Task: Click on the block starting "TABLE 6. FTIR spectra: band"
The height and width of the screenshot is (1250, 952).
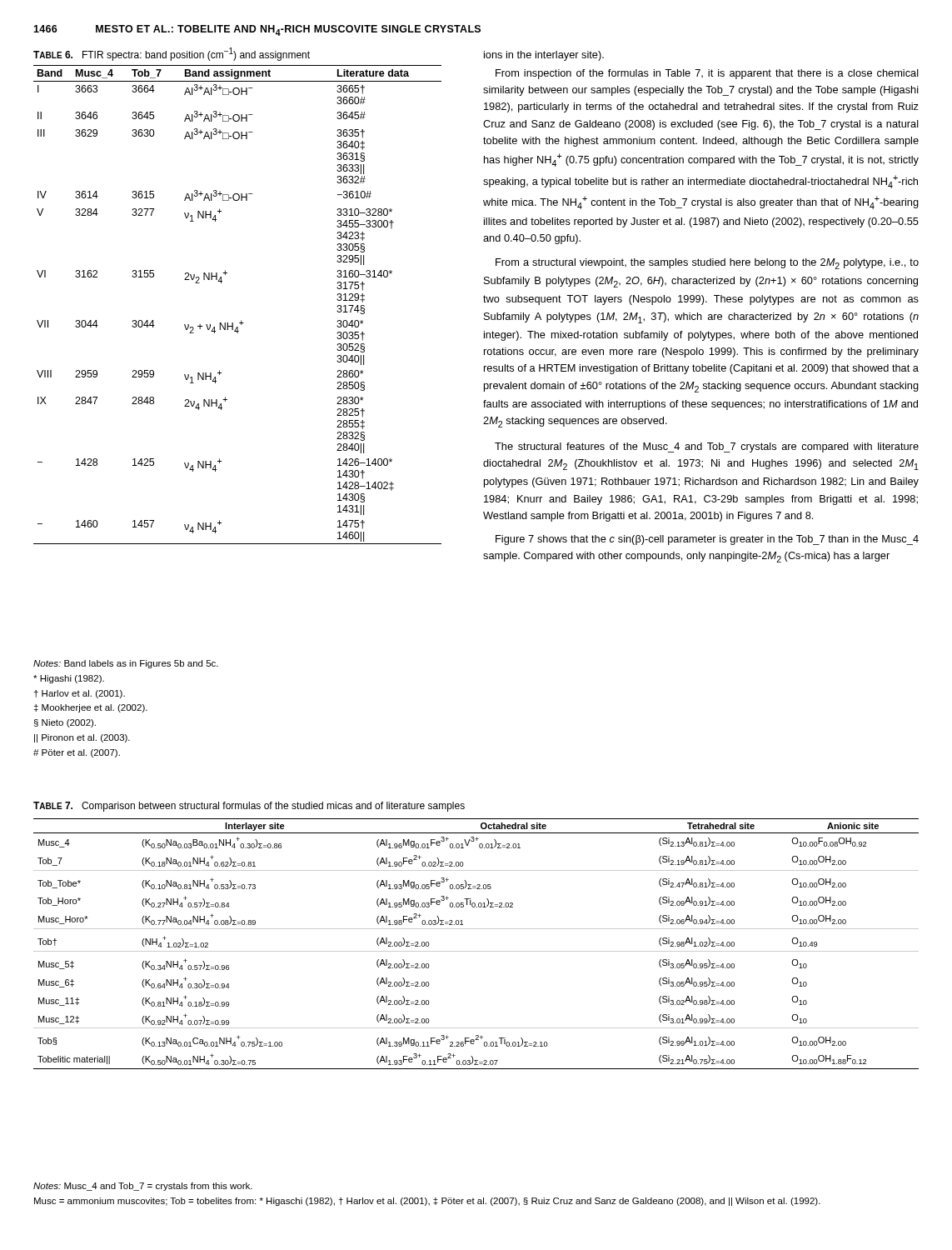Action: (x=172, y=54)
